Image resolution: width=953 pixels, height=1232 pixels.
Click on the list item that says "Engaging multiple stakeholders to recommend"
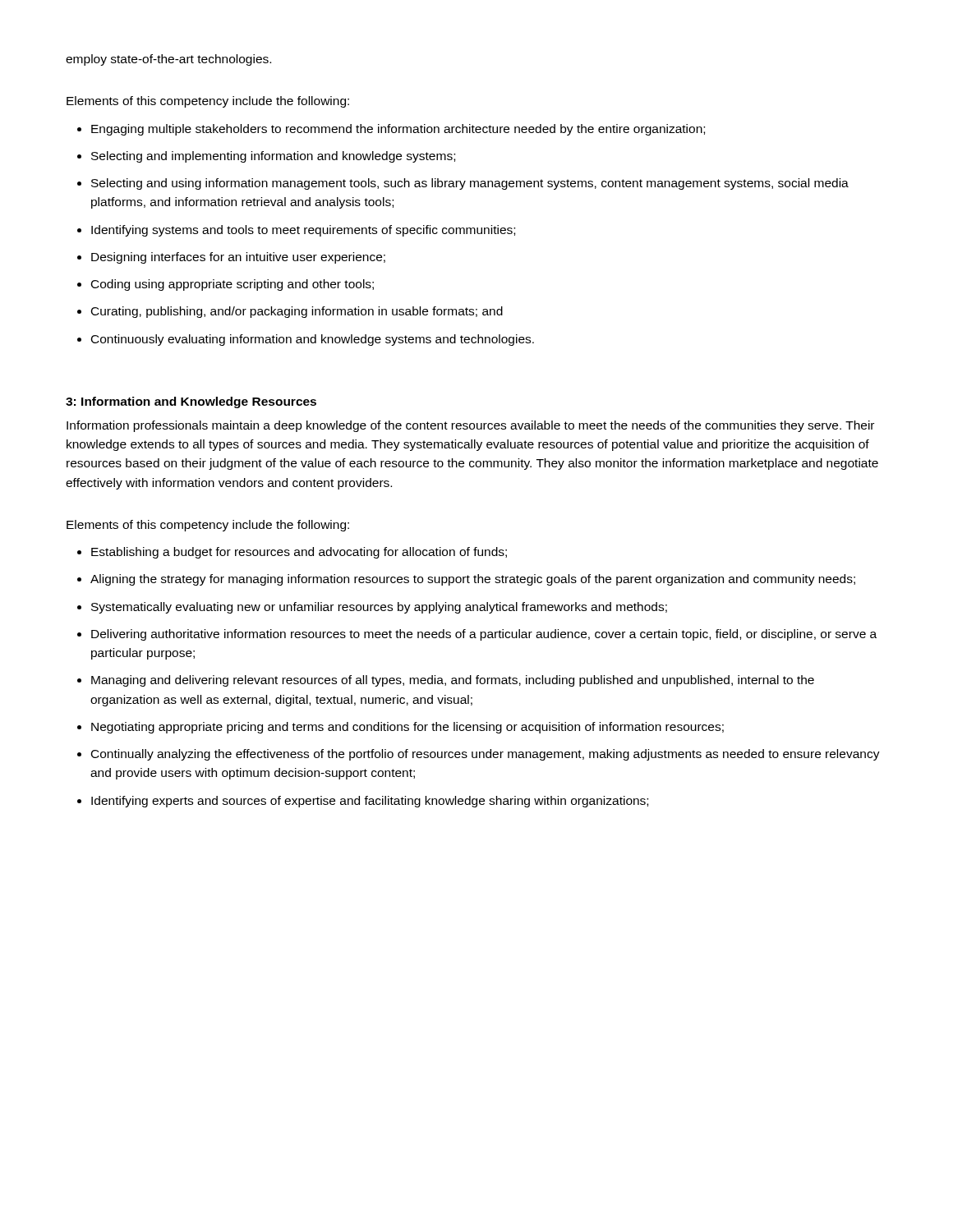click(x=476, y=128)
